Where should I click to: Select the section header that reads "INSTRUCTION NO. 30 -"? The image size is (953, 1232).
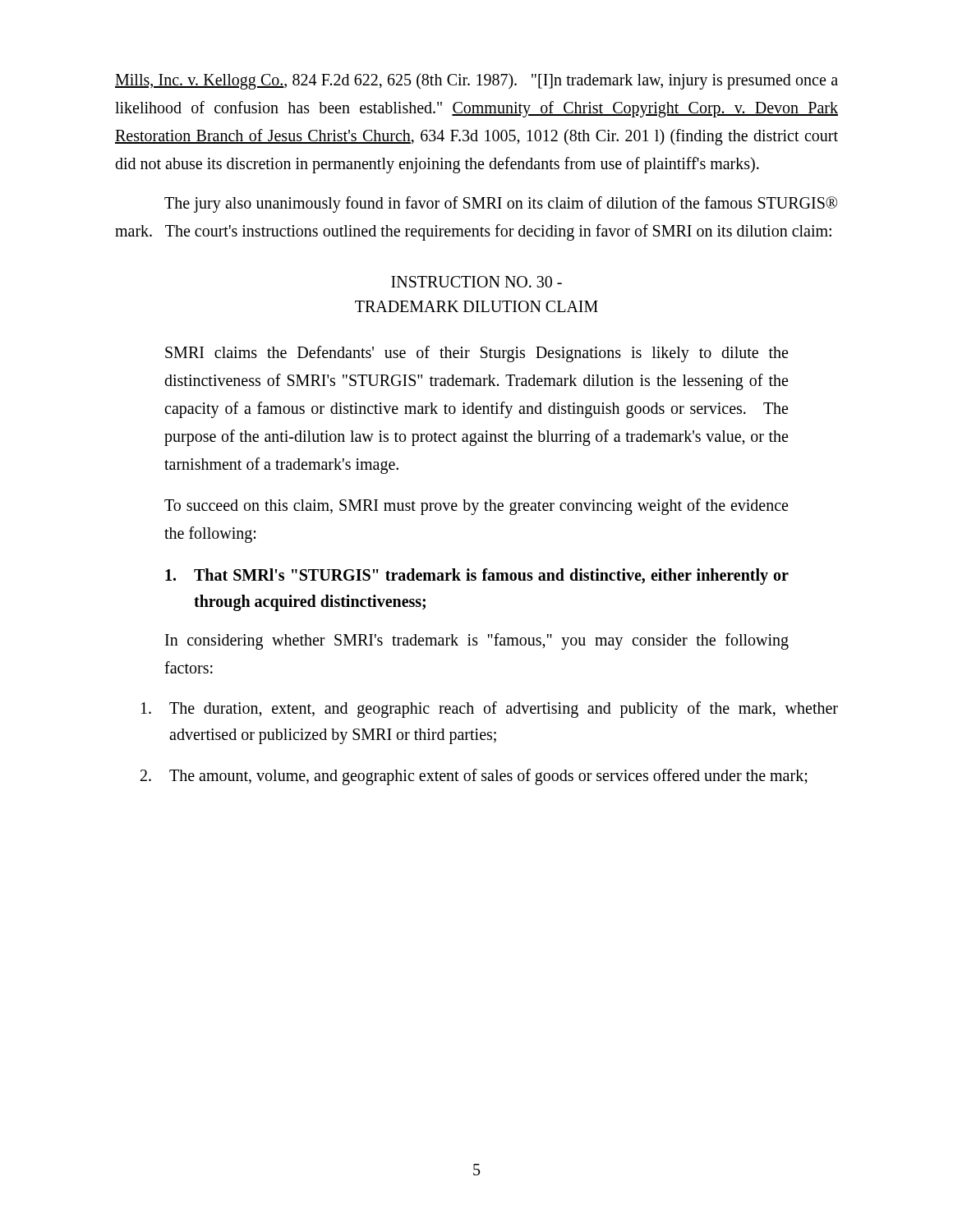pyautogui.click(x=476, y=294)
